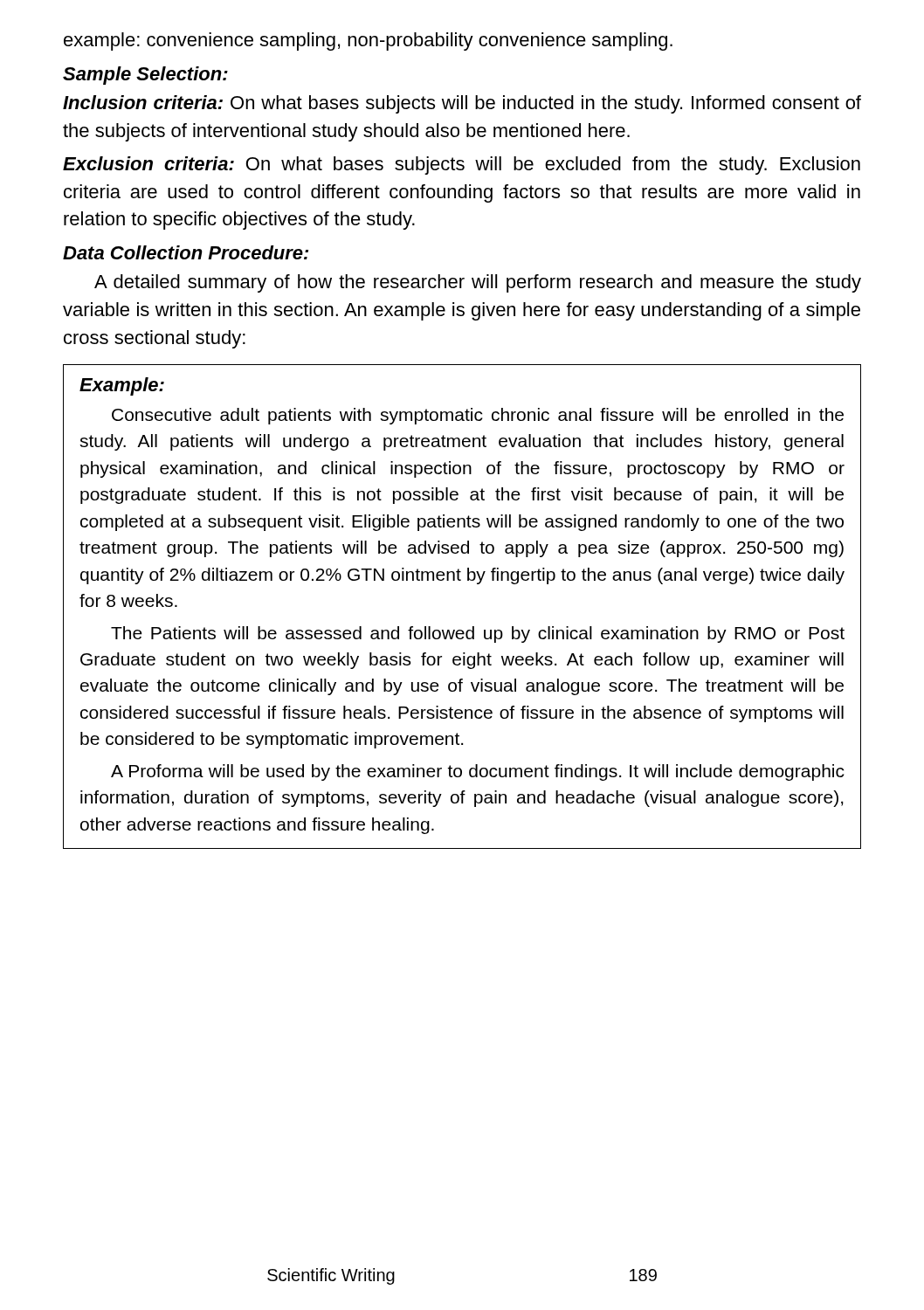924x1310 pixels.
Task: Locate the block starting "Inclusion criteria: On what bases subjects will"
Action: click(x=462, y=116)
